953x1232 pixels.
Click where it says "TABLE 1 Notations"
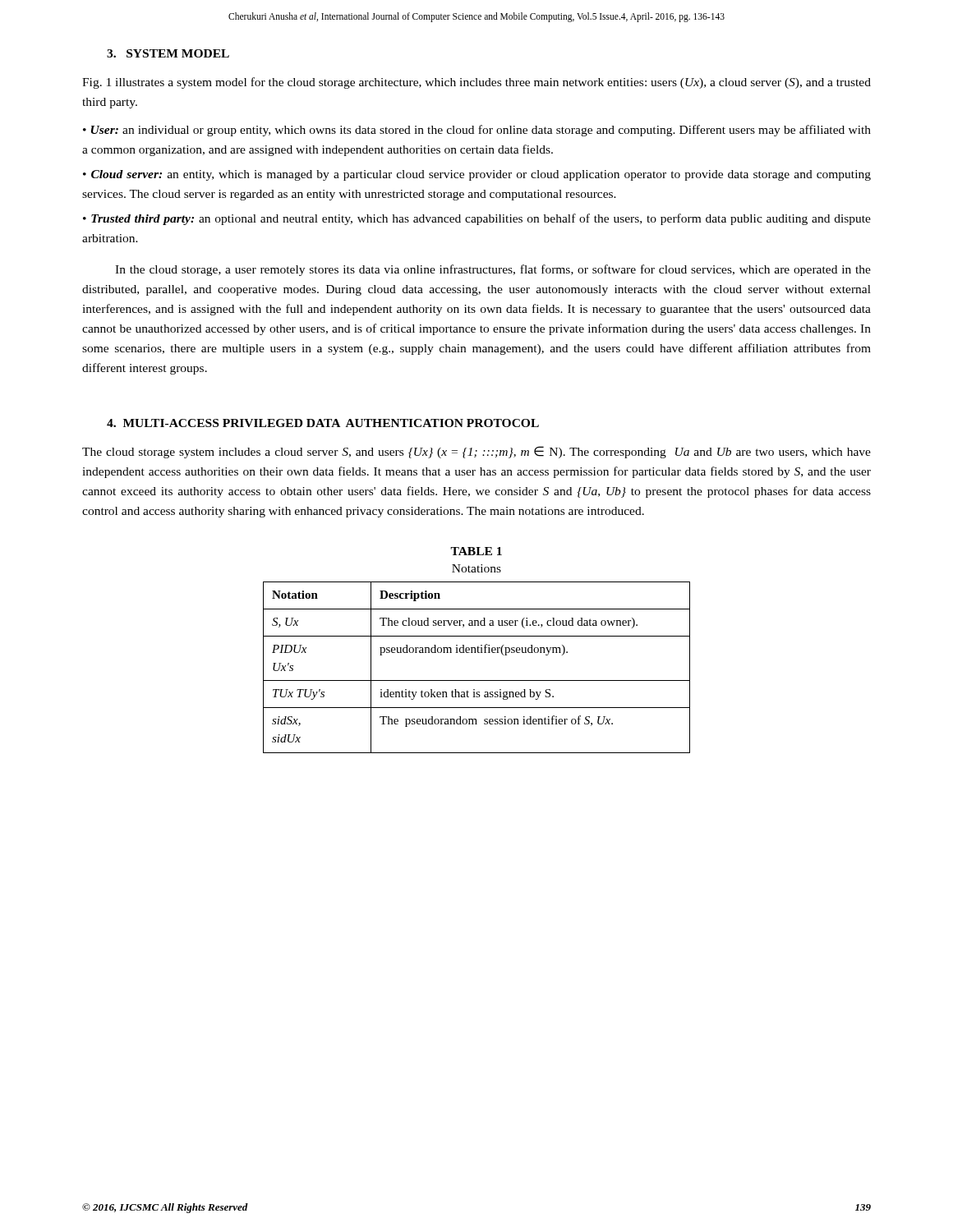476,560
